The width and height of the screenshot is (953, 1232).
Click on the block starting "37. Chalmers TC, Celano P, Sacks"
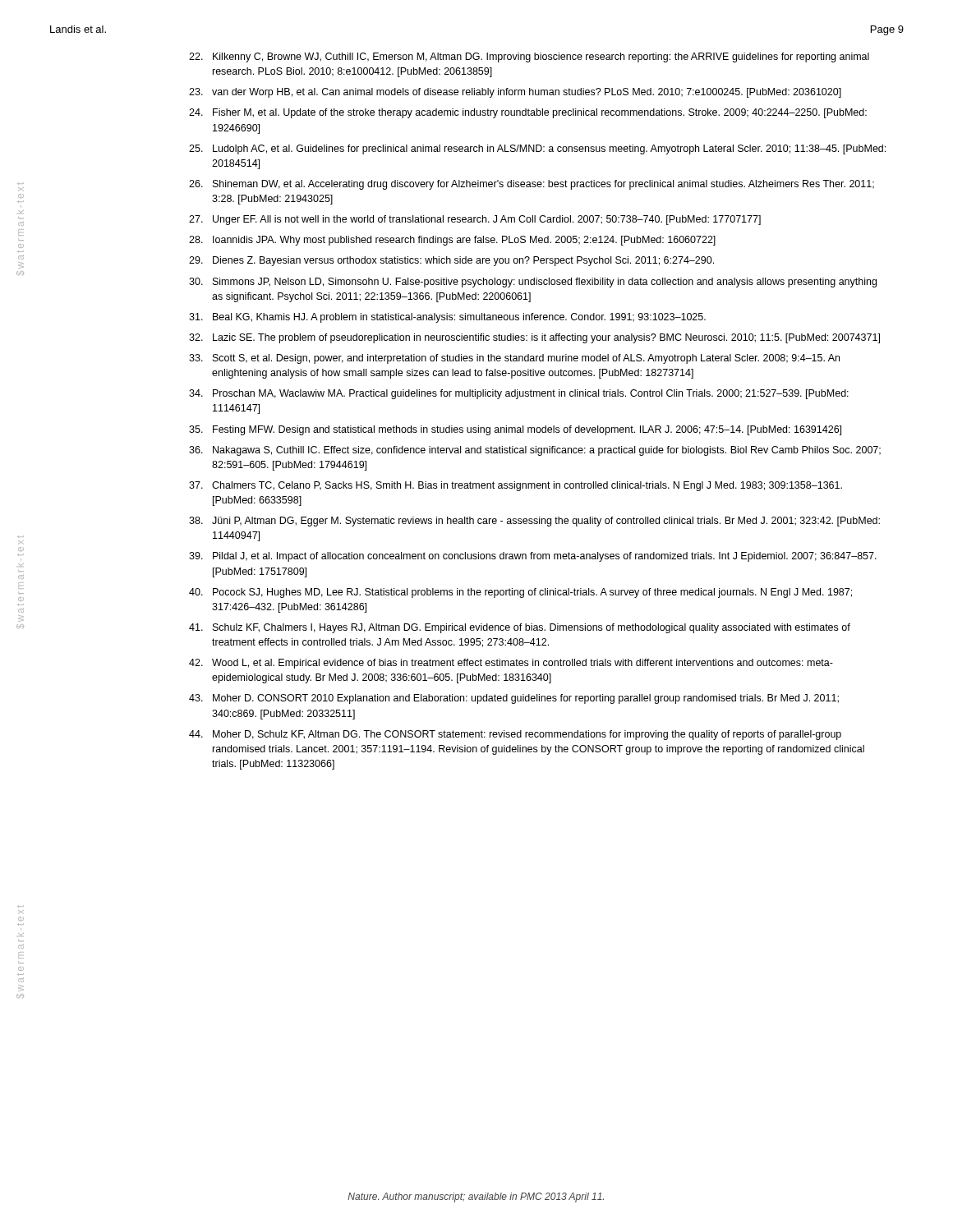point(538,493)
